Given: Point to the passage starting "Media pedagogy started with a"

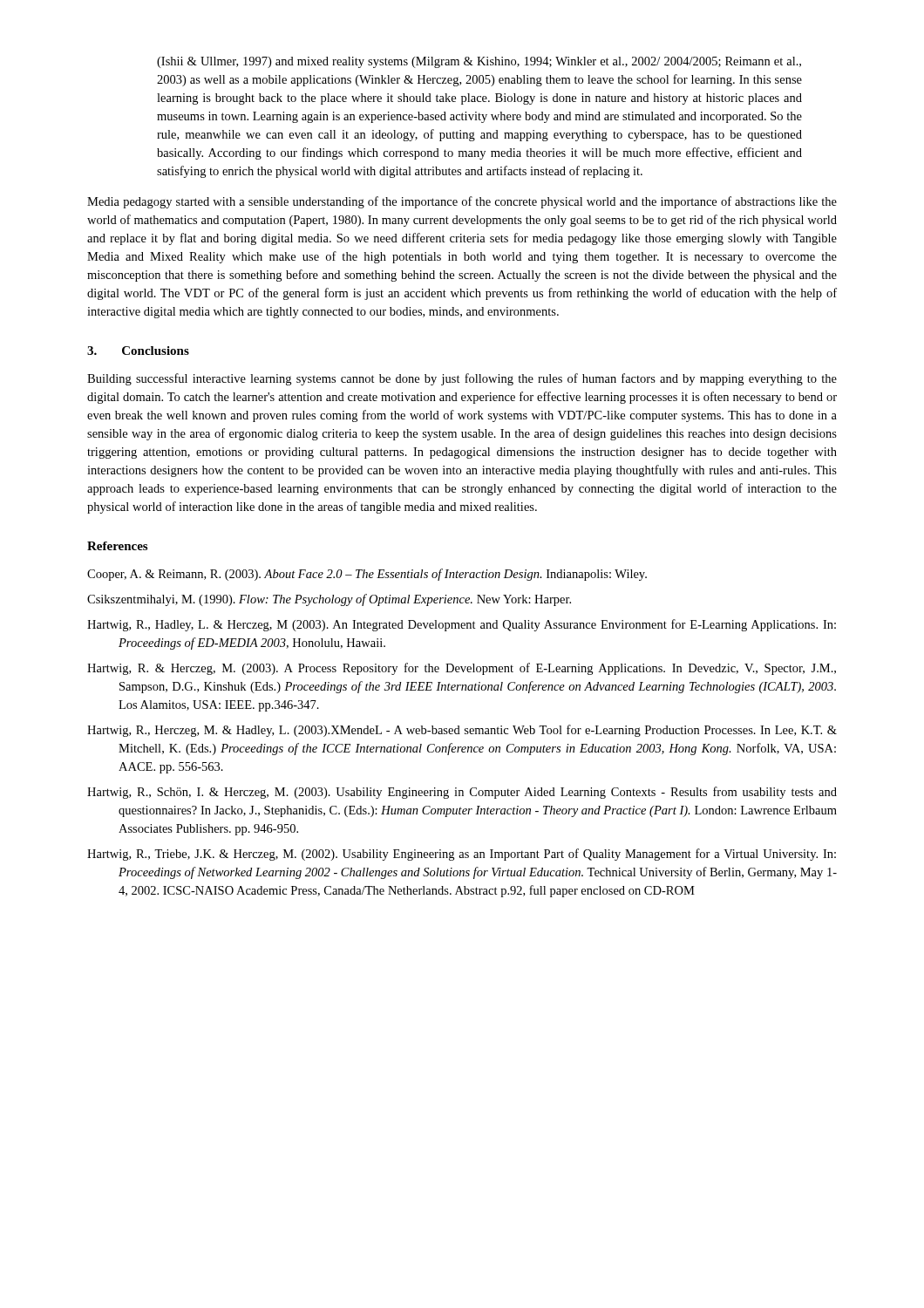Looking at the screenshot, I should [x=462, y=256].
